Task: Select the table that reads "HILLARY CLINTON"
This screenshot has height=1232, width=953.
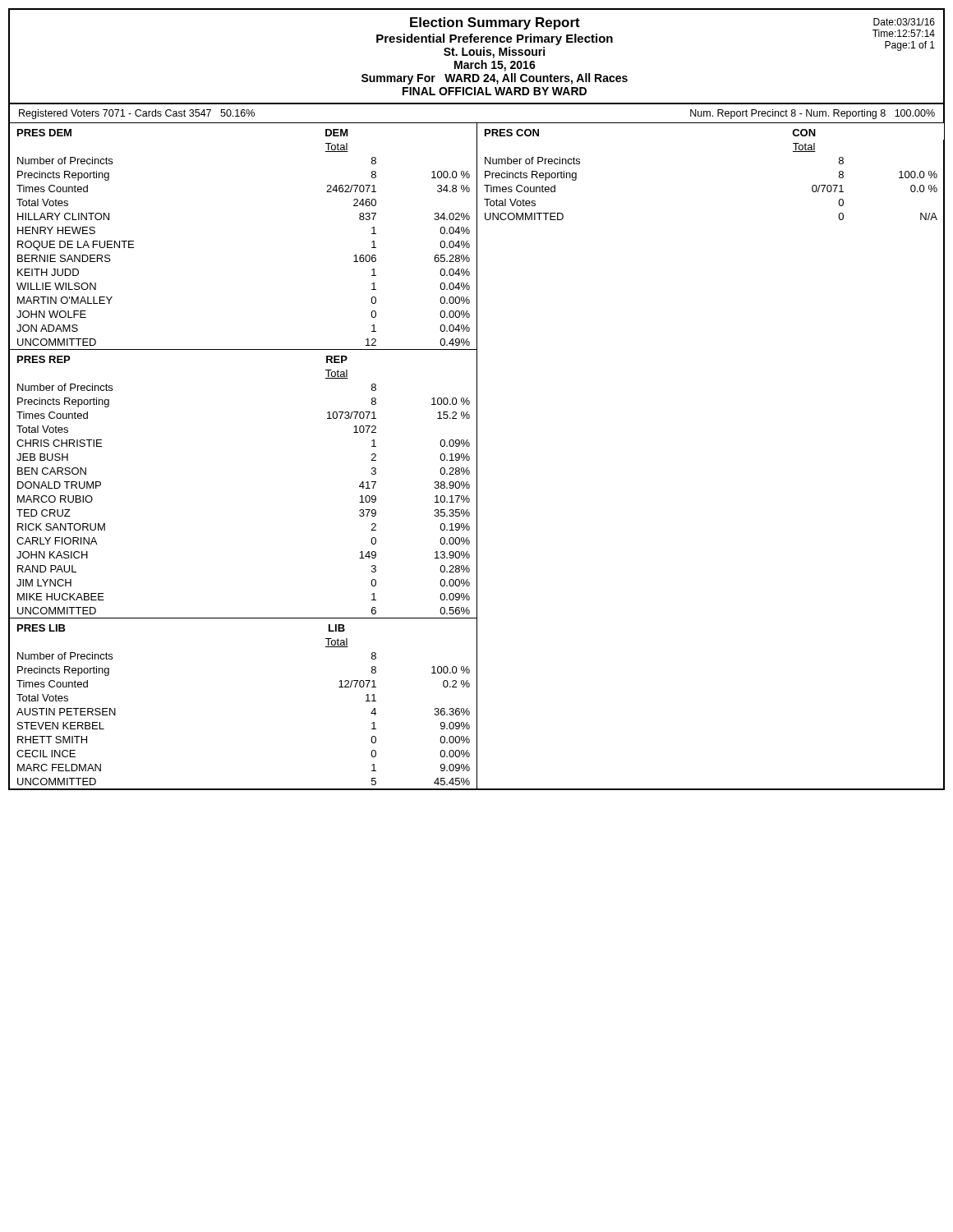Action: point(243,236)
